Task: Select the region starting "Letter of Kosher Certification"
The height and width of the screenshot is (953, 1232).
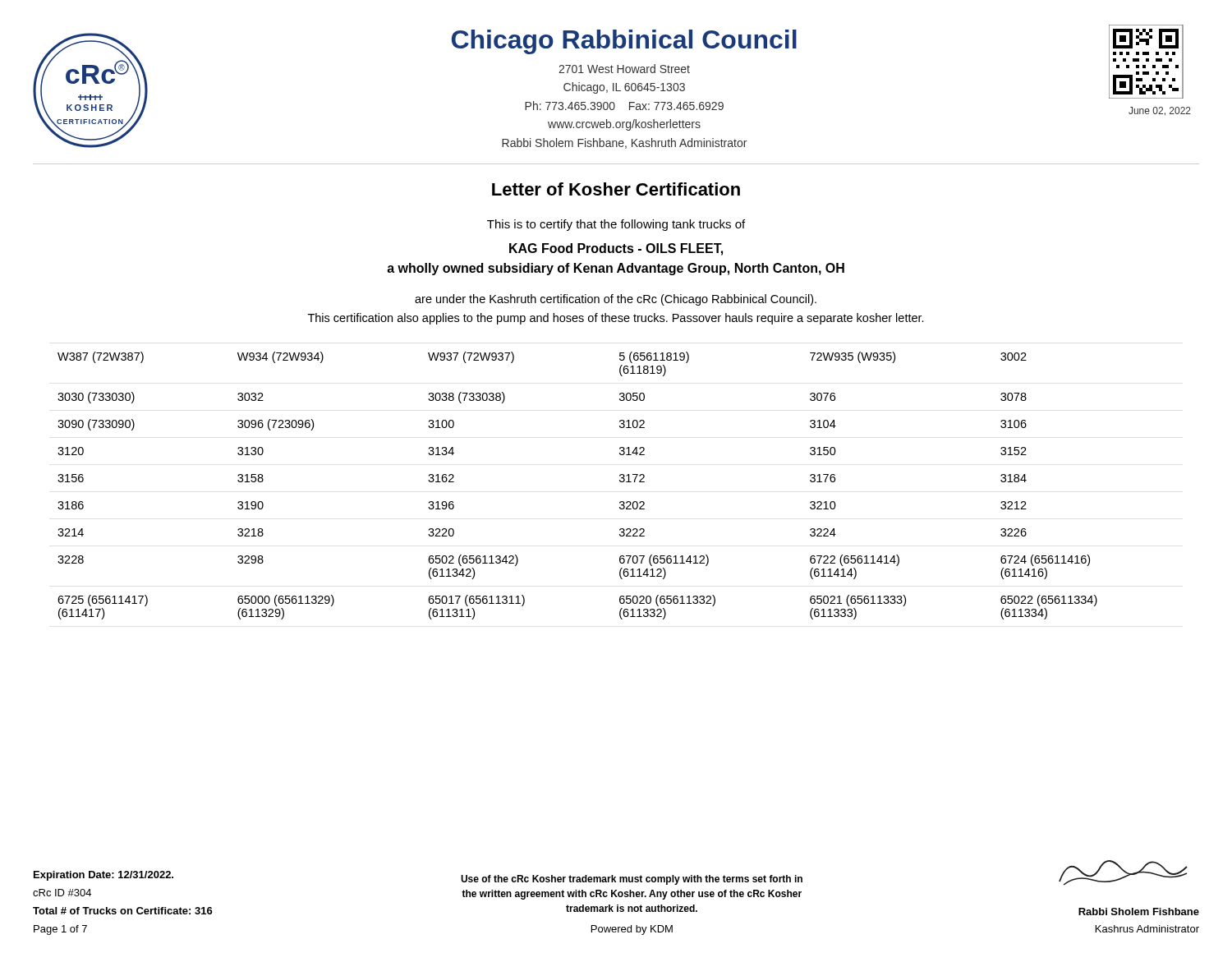Action: point(616,189)
